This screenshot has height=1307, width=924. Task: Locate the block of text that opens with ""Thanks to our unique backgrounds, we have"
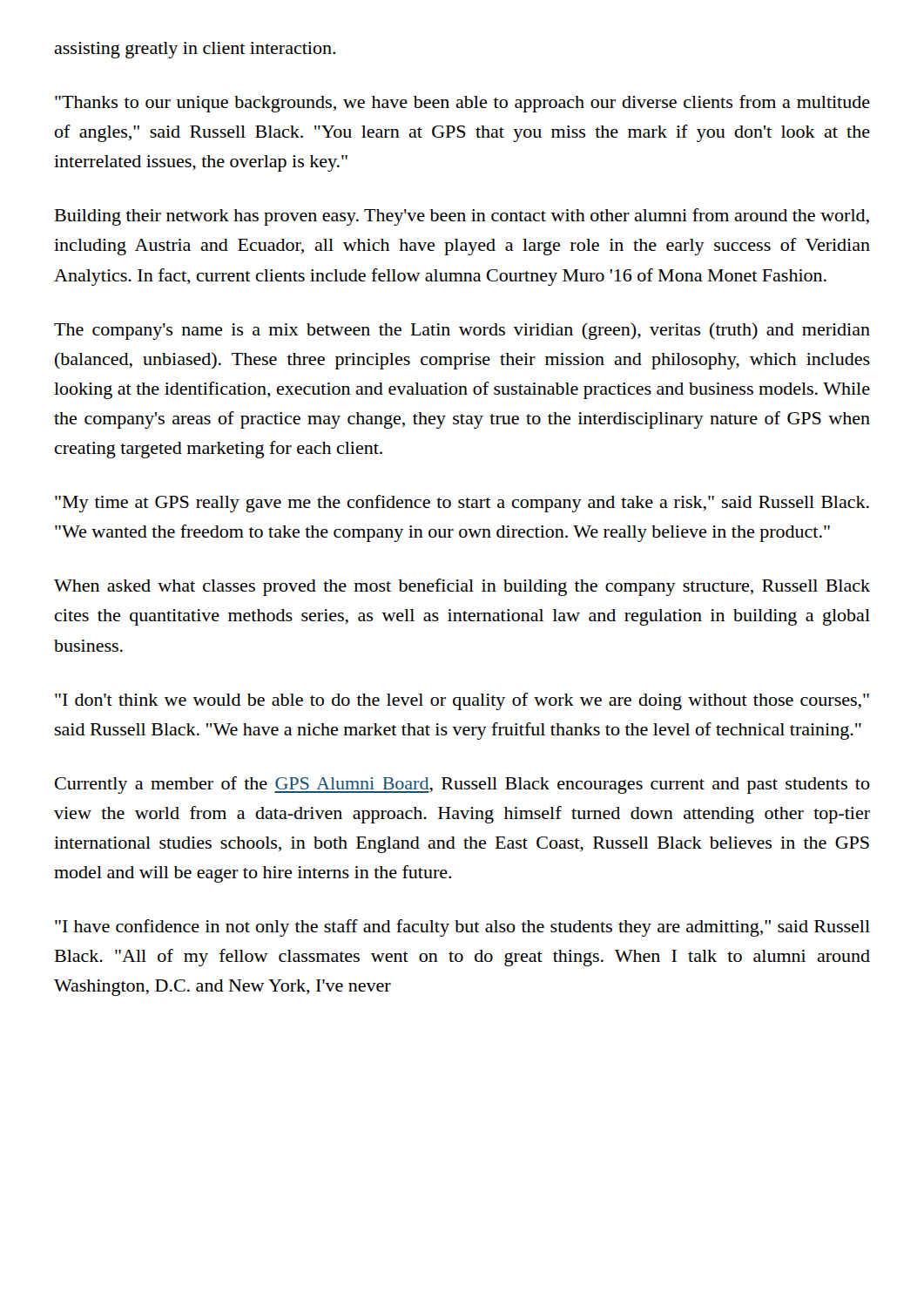(462, 131)
